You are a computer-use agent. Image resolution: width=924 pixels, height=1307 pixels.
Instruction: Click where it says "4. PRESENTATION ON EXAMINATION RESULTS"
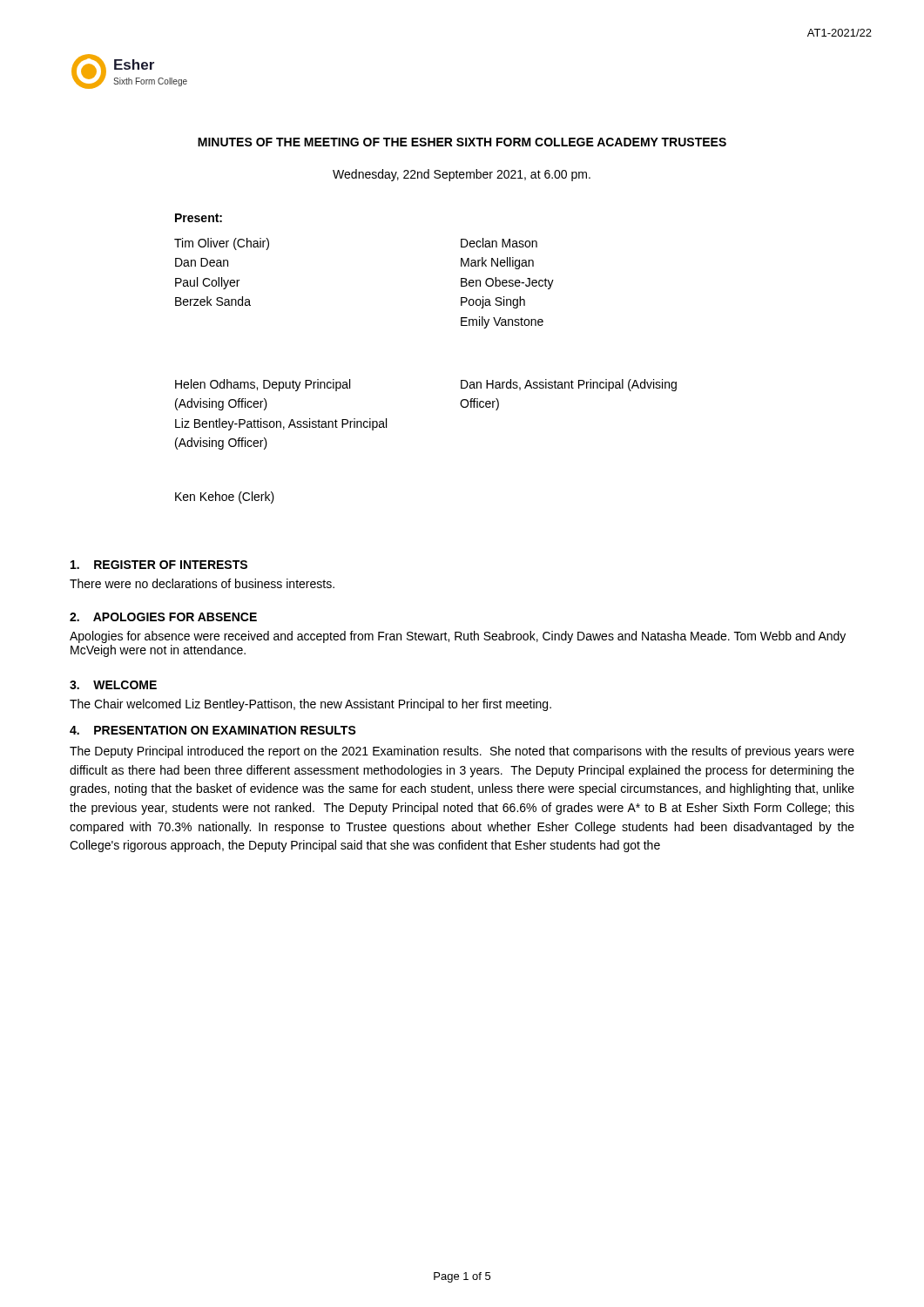213,730
